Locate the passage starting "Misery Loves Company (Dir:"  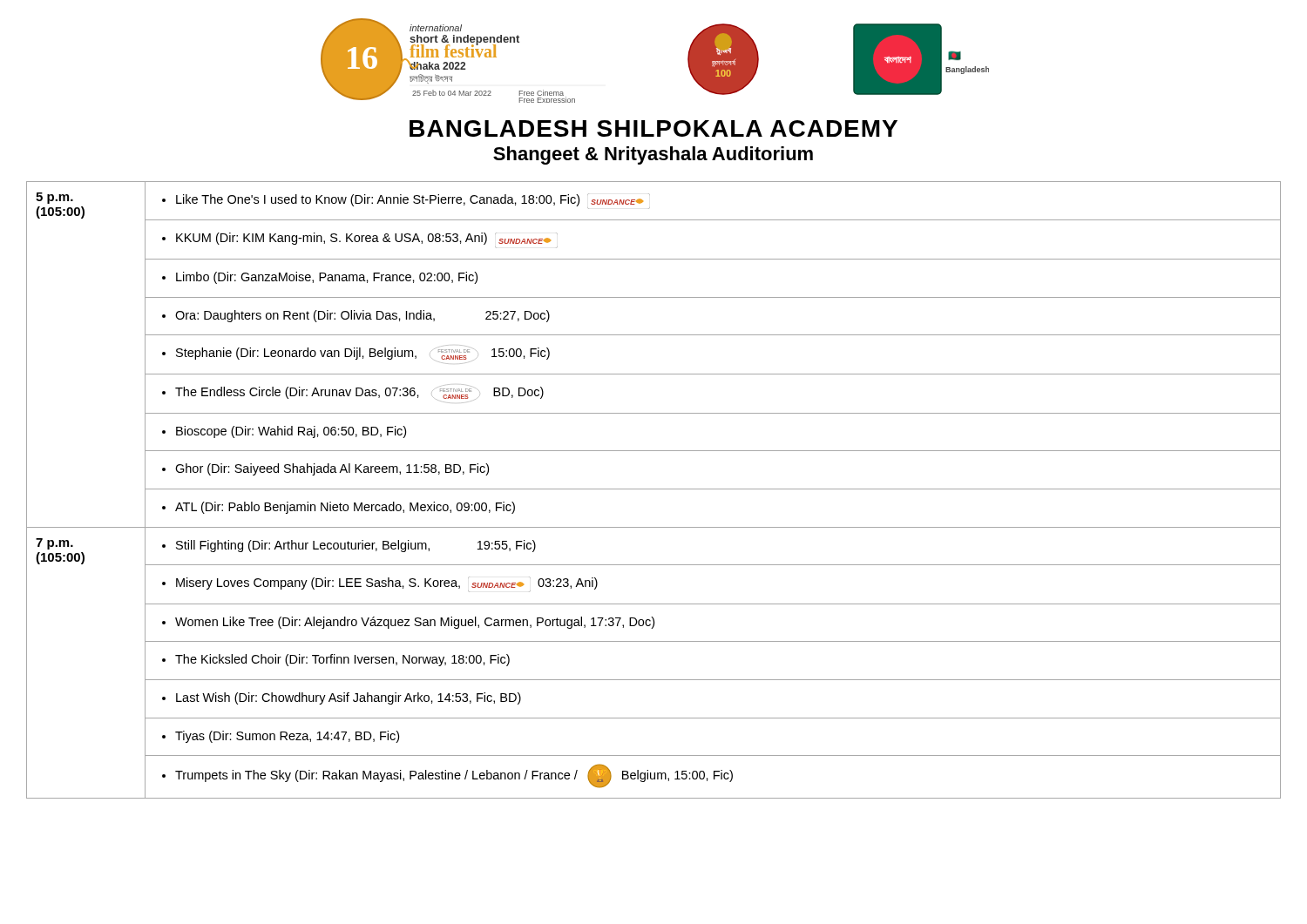click(387, 584)
